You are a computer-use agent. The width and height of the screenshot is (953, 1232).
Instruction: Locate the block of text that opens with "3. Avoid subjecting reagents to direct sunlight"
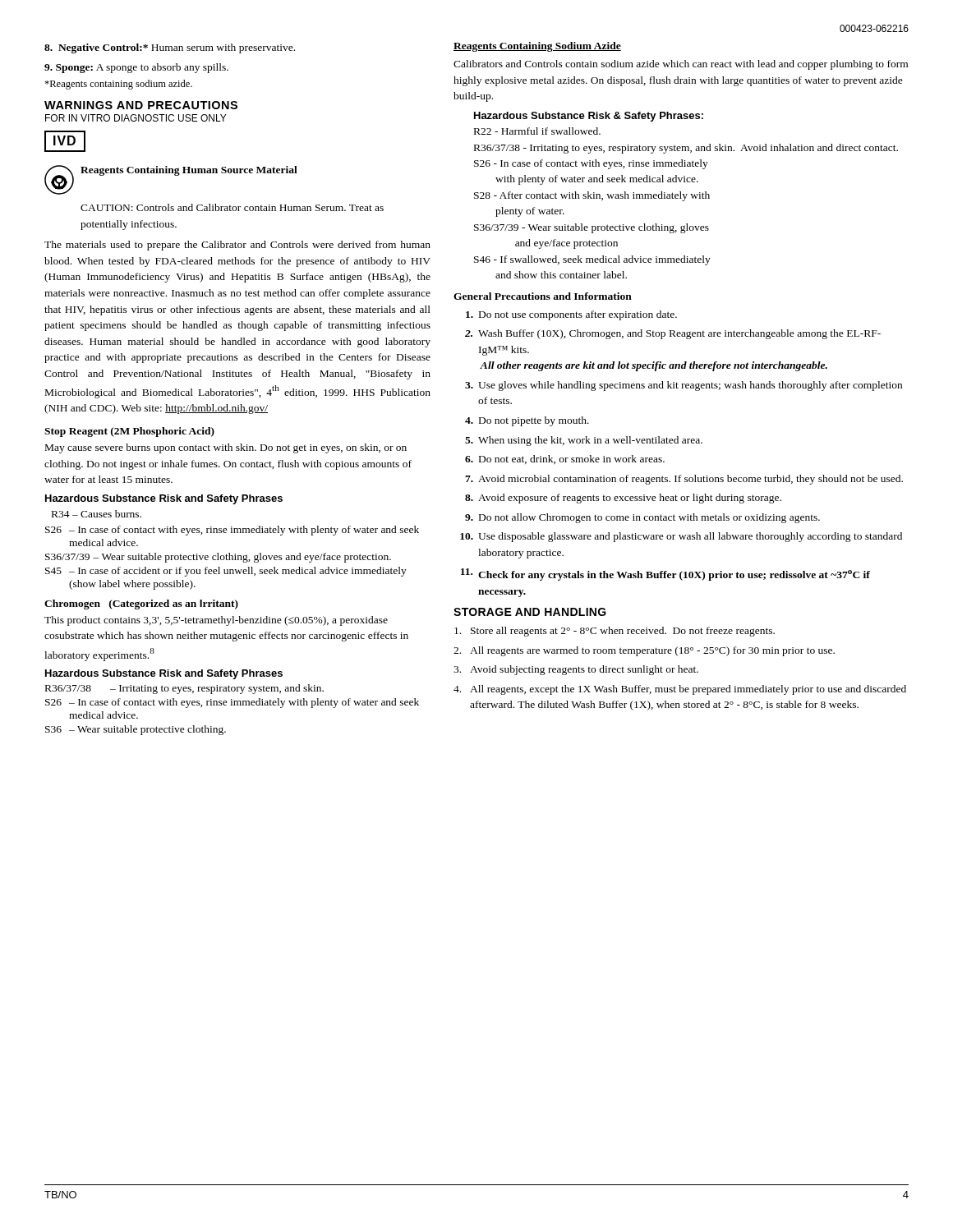coord(681,669)
